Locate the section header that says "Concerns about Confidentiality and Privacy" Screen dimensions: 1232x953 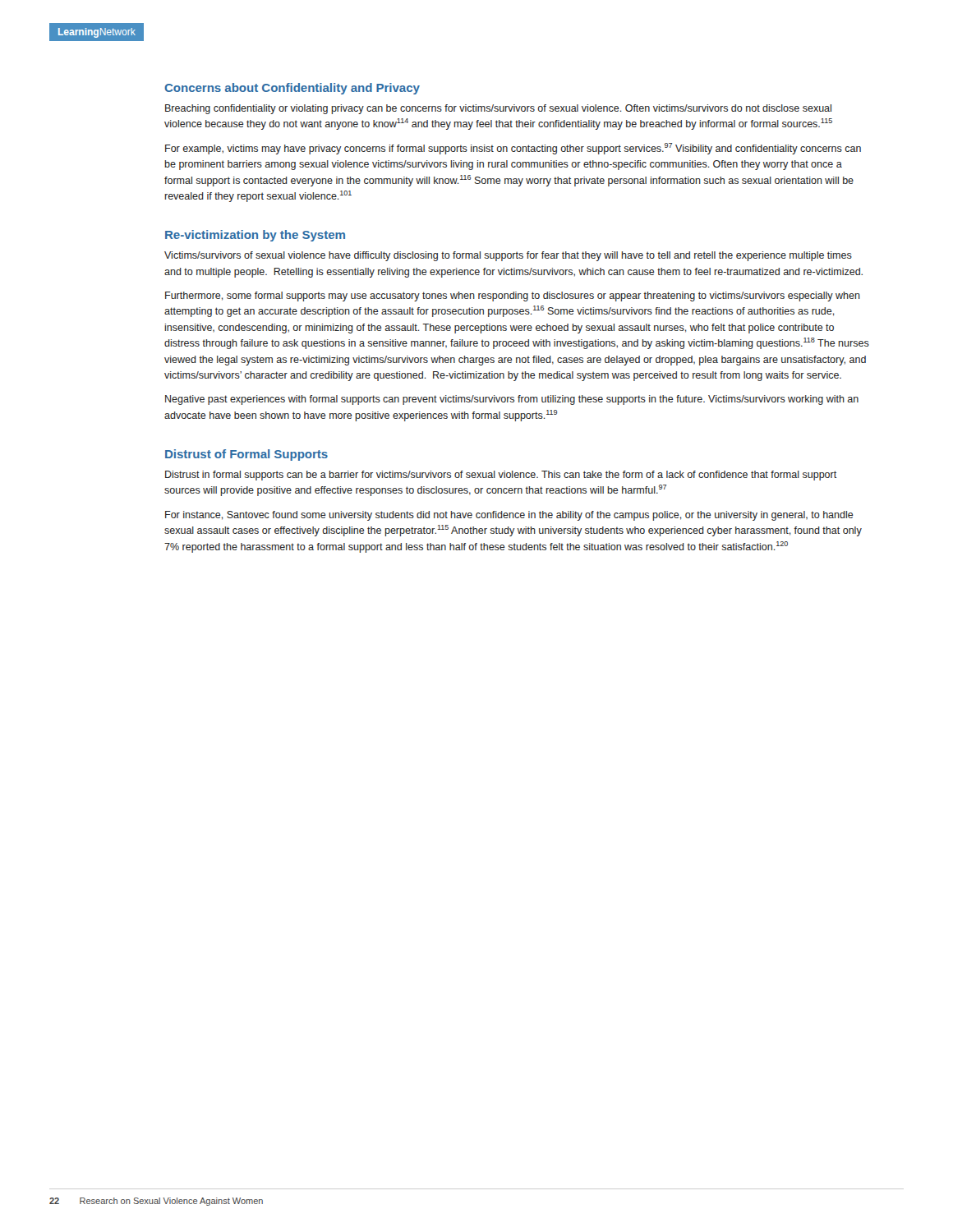tap(292, 87)
